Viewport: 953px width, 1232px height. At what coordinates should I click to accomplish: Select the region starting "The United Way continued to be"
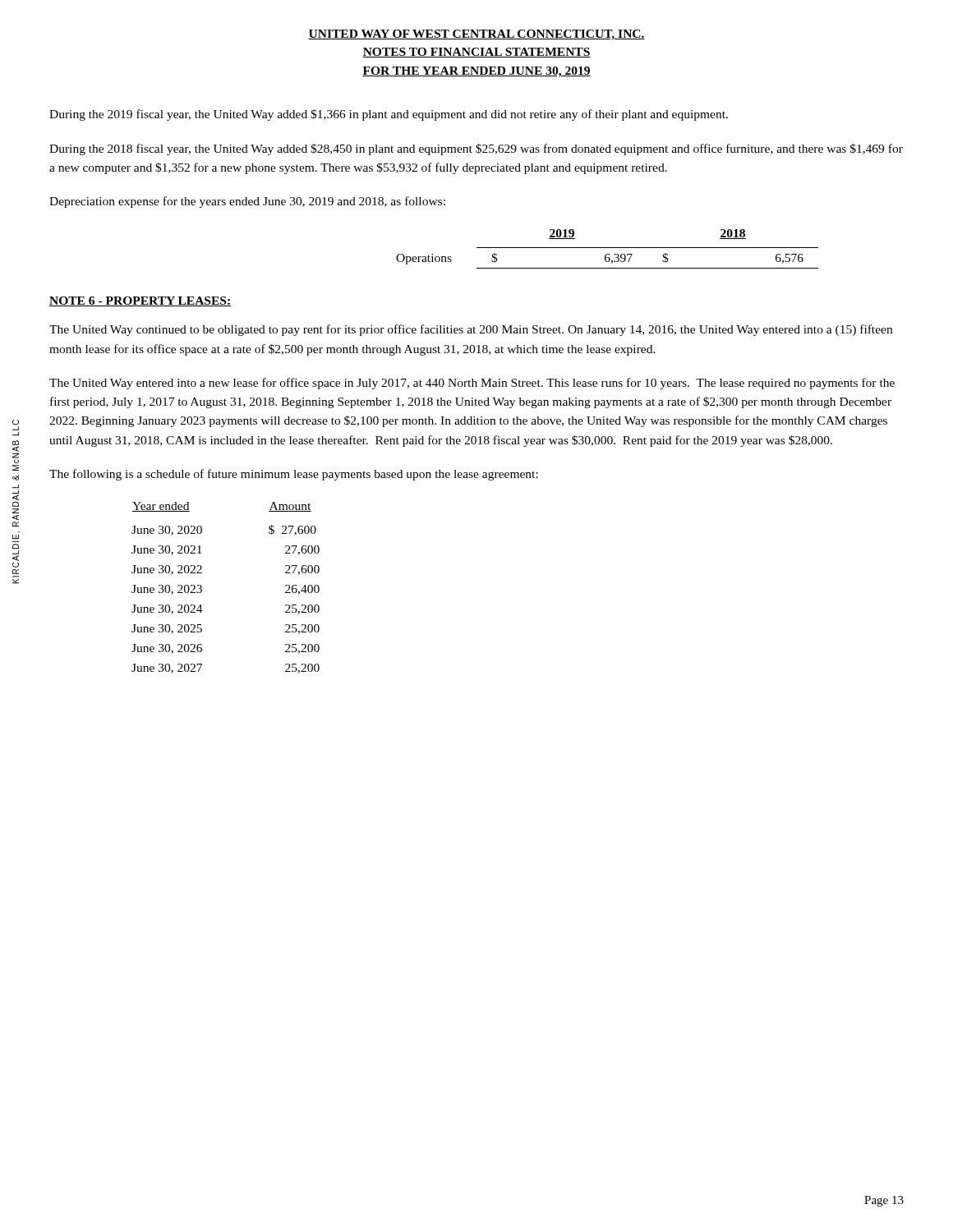471,339
